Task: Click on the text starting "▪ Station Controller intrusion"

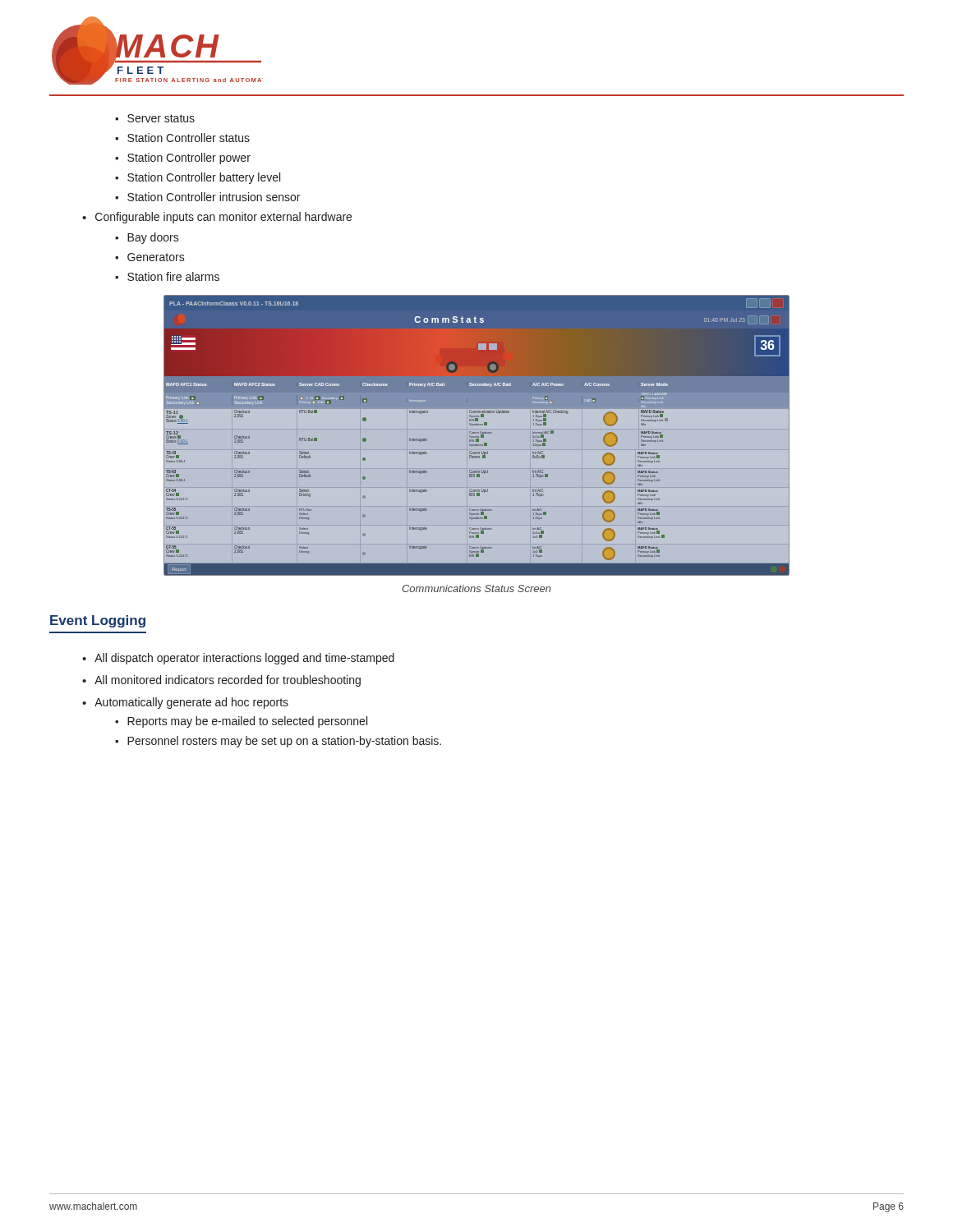Action: [x=208, y=197]
